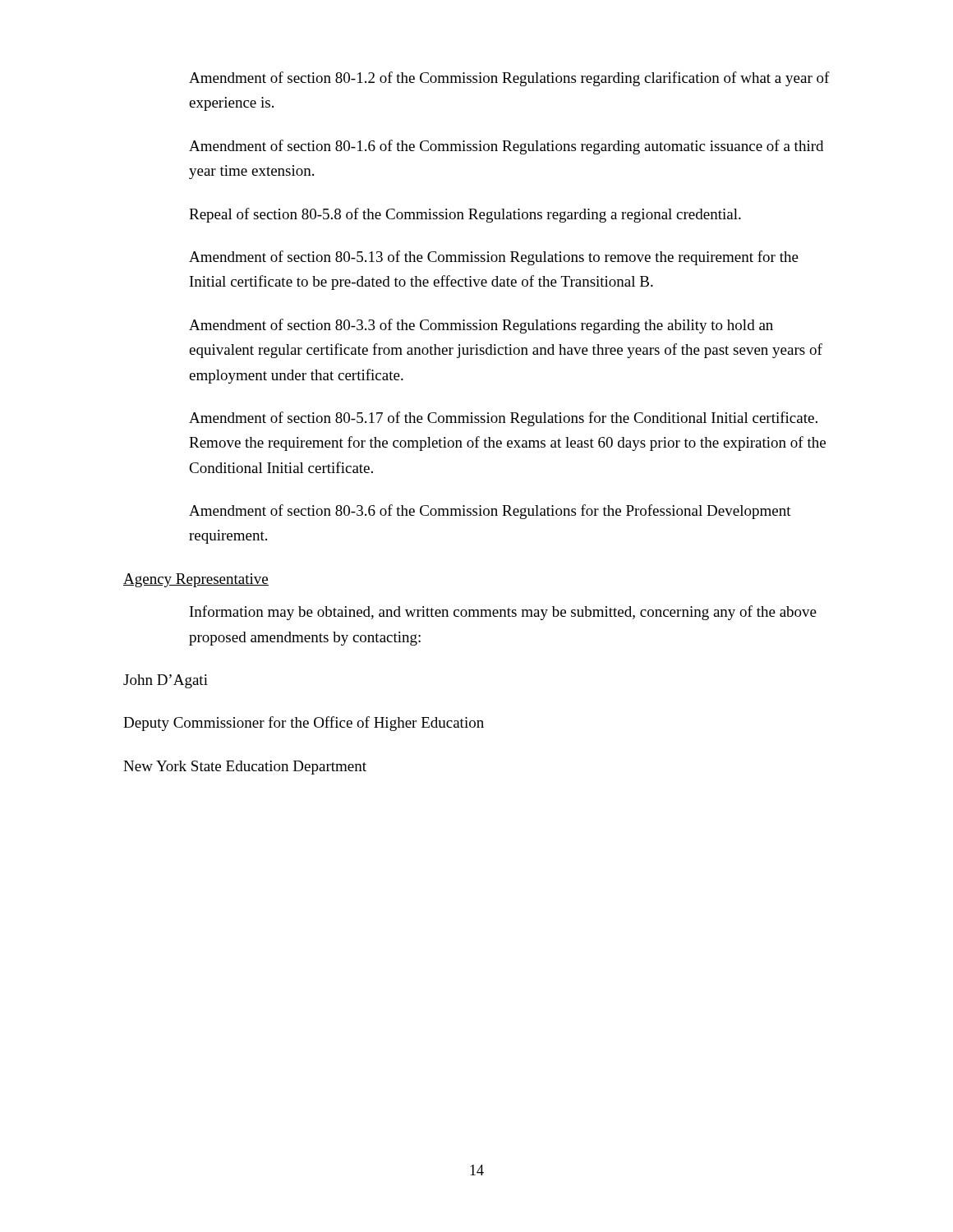
Task: Locate the text starting "Amendment of section 80-3.6 of the"
Action: (x=490, y=523)
